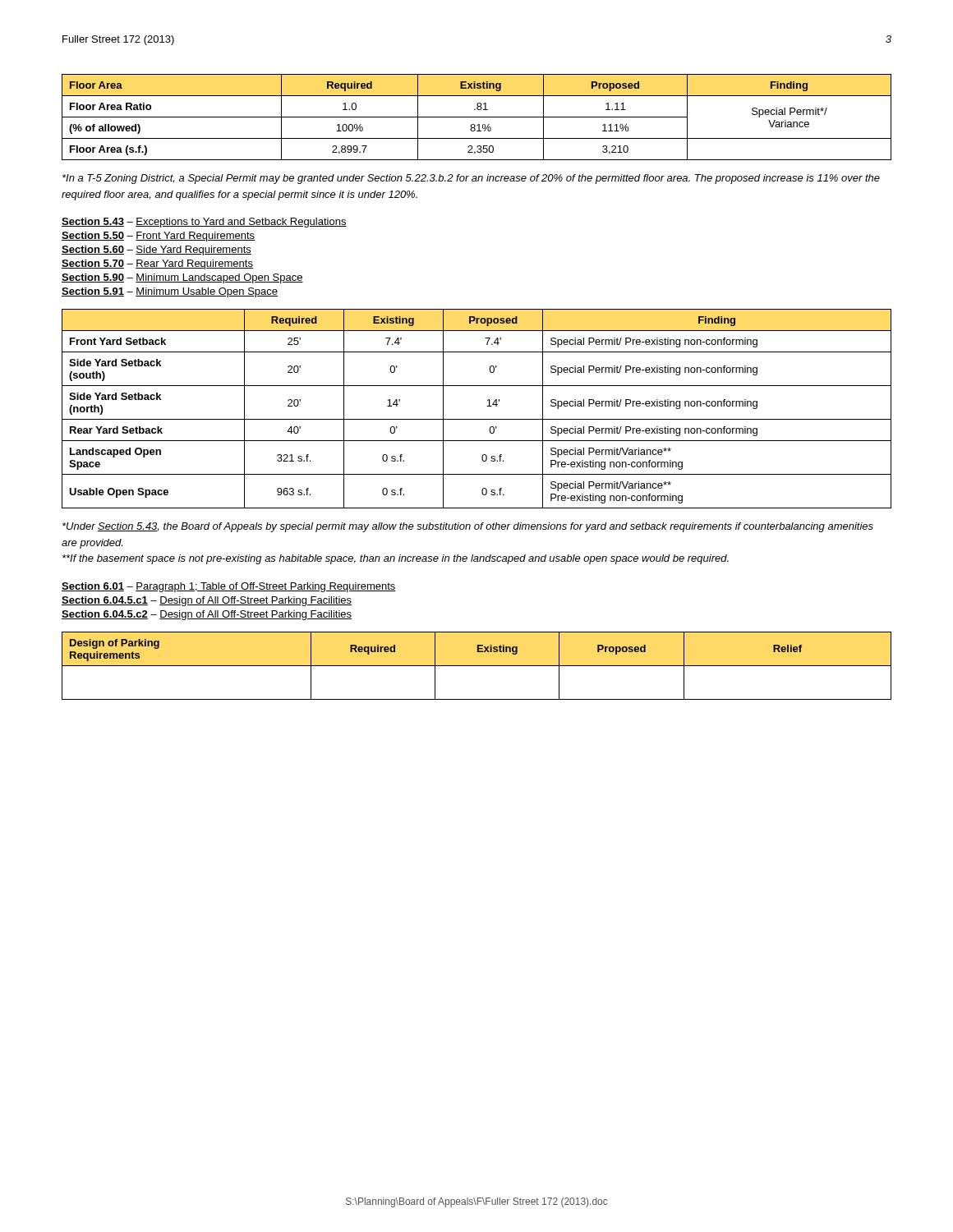Select the table that reads "Design of Parking Requirements"
953x1232 pixels.
pos(476,665)
